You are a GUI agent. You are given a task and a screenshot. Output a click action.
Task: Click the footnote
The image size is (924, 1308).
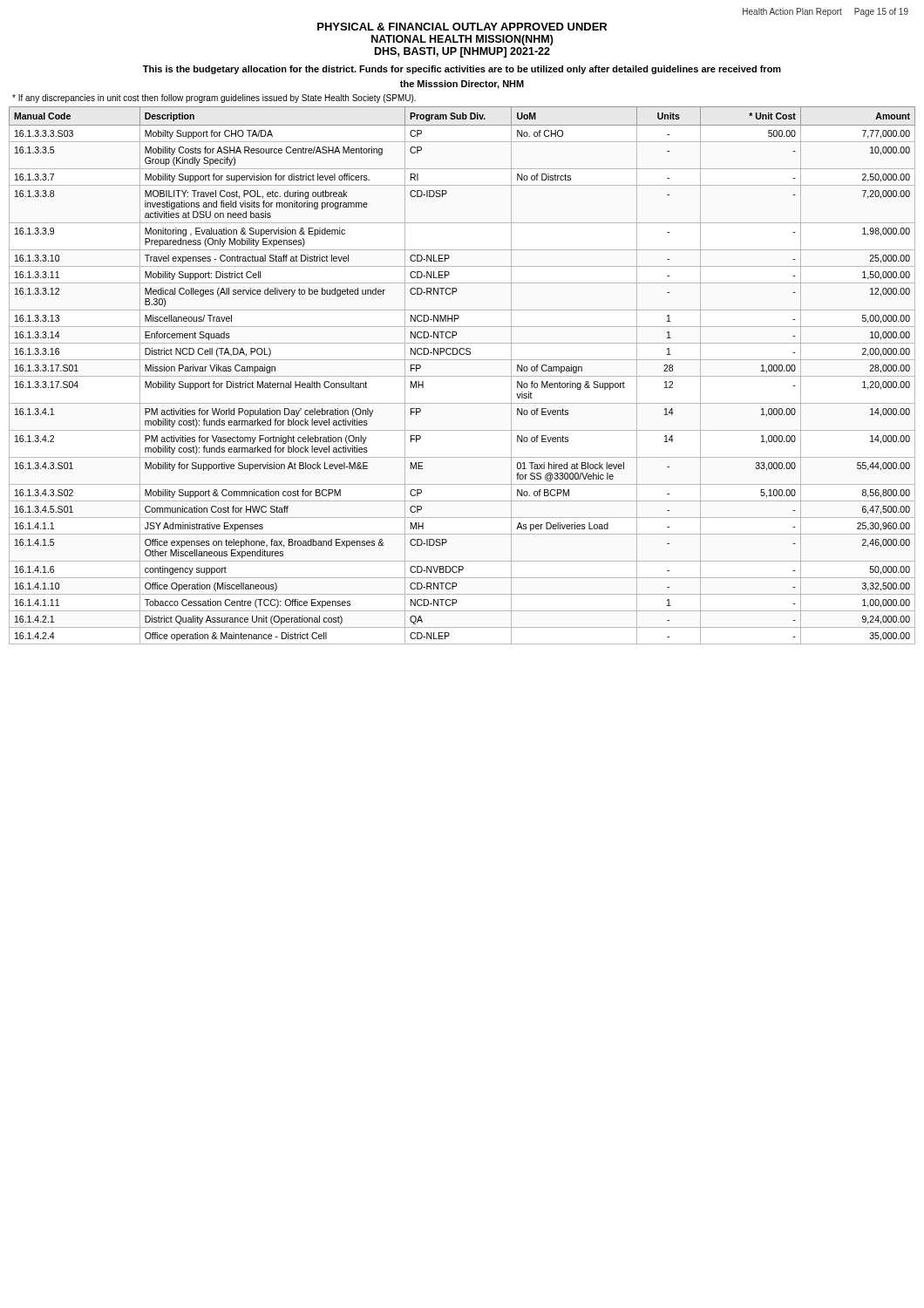(214, 98)
